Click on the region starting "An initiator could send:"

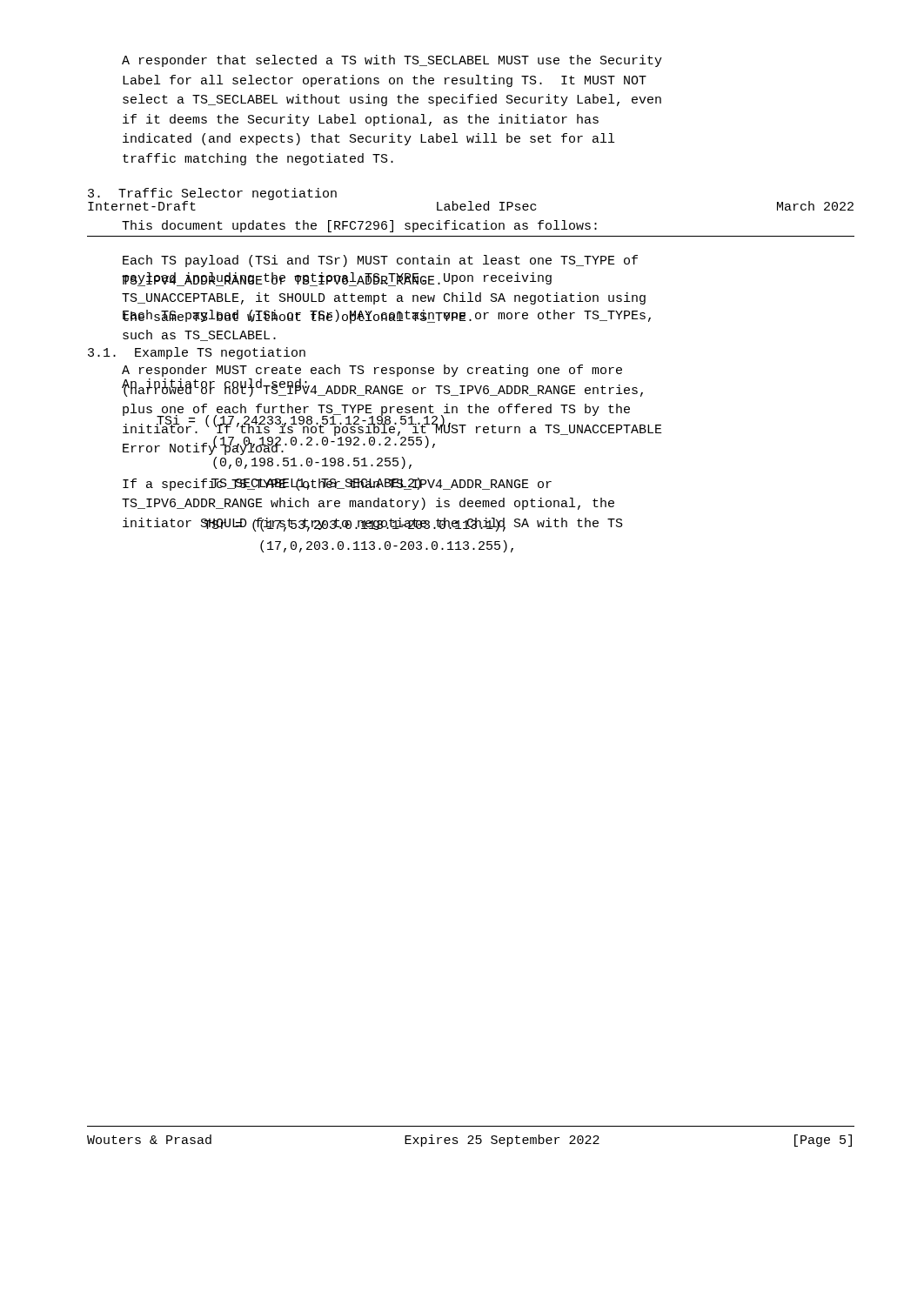[216, 385]
